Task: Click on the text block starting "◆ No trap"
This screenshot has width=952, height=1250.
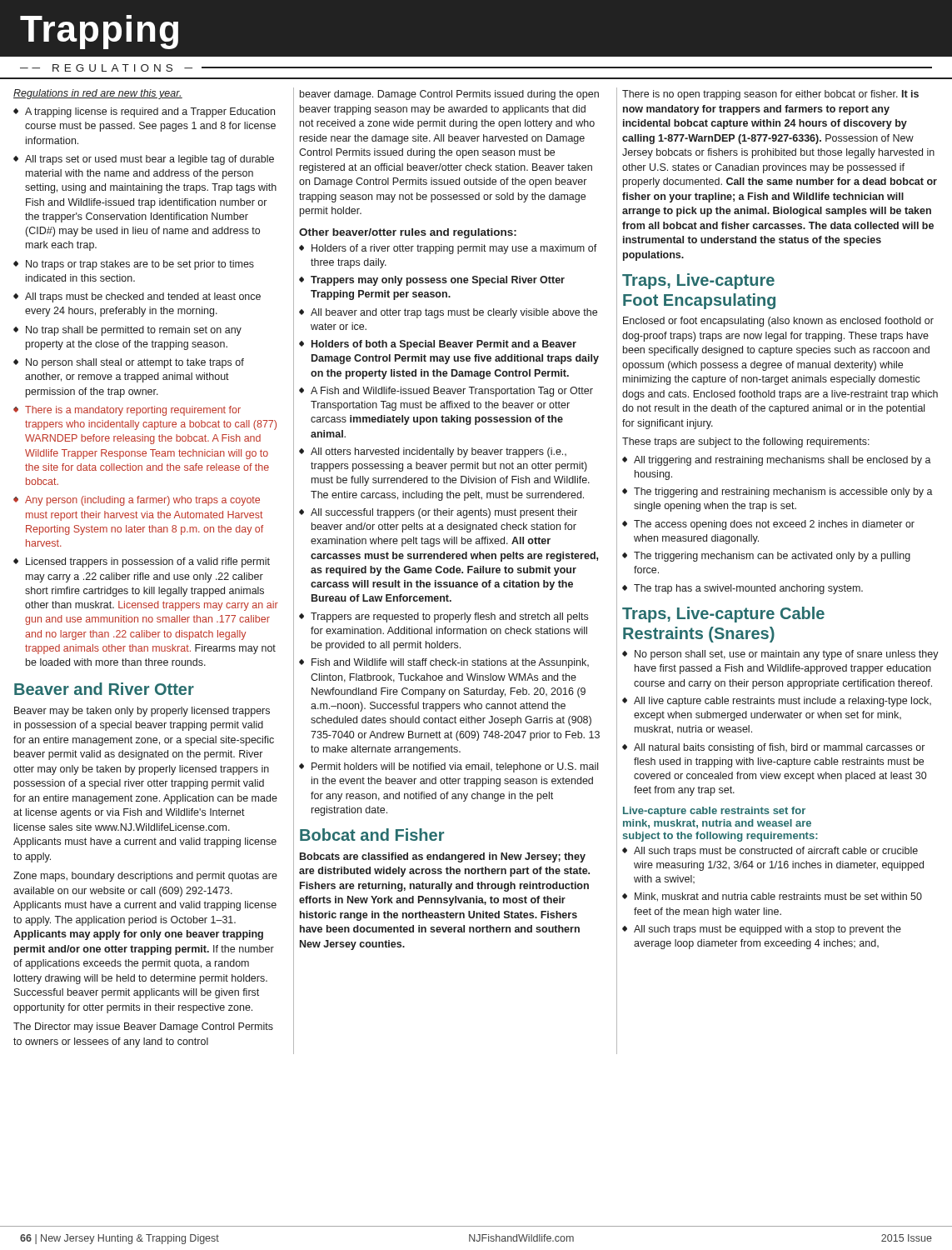Action: coord(127,337)
